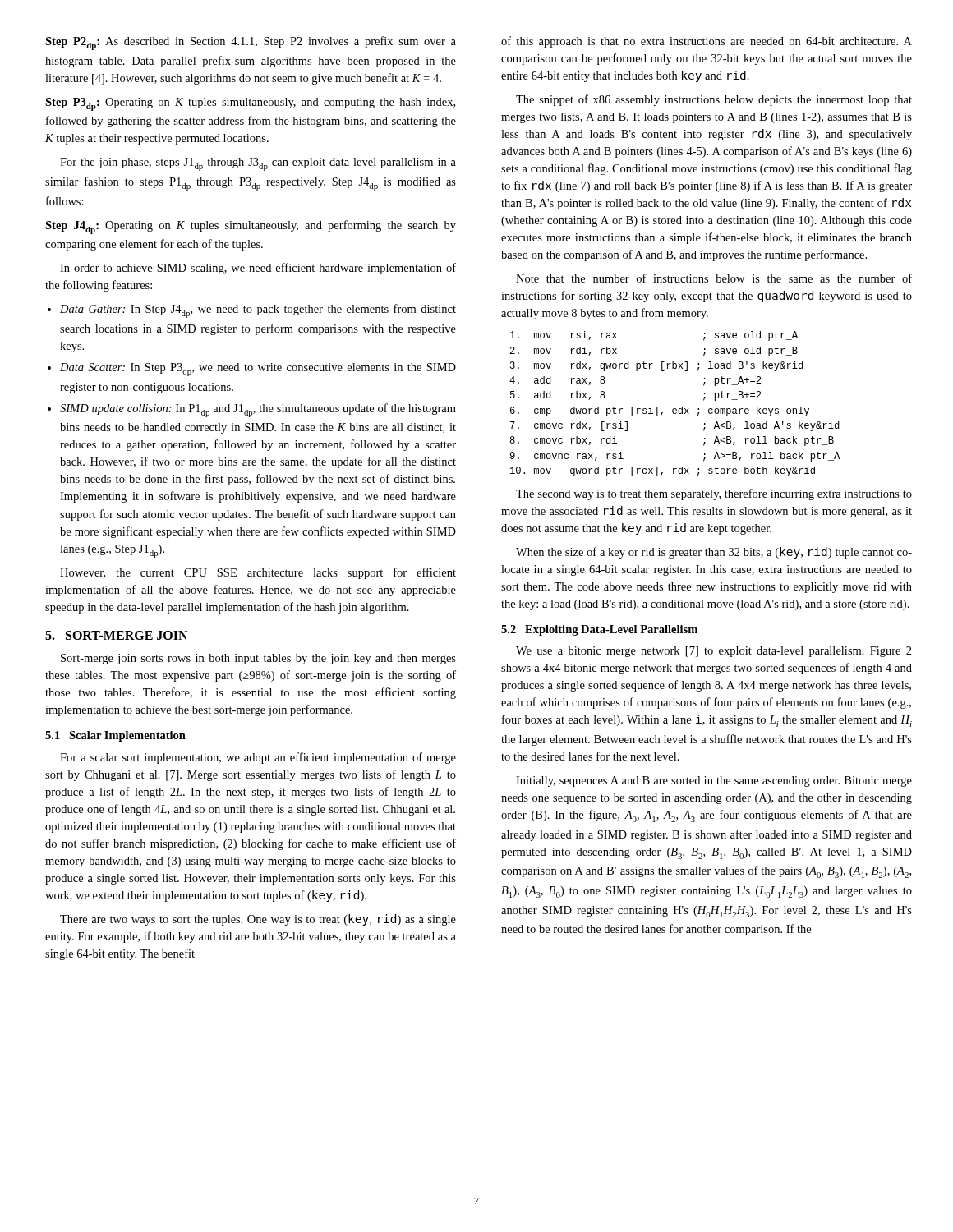Viewport: 953px width, 1232px height.
Task: Find the block starting "For a scalar sort implementation,"
Action: click(251, 856)
